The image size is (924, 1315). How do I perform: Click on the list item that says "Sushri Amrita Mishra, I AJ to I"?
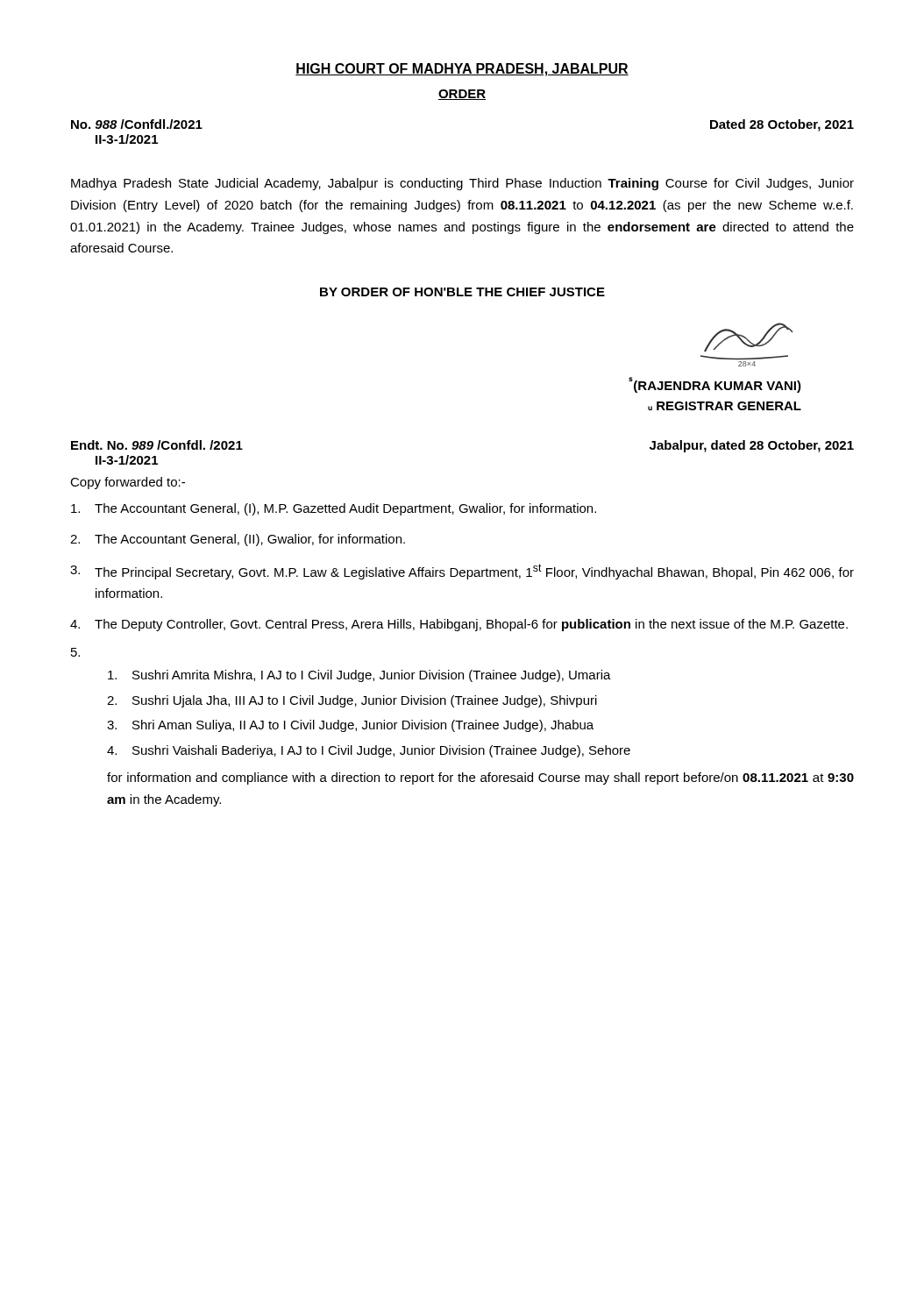359,675
